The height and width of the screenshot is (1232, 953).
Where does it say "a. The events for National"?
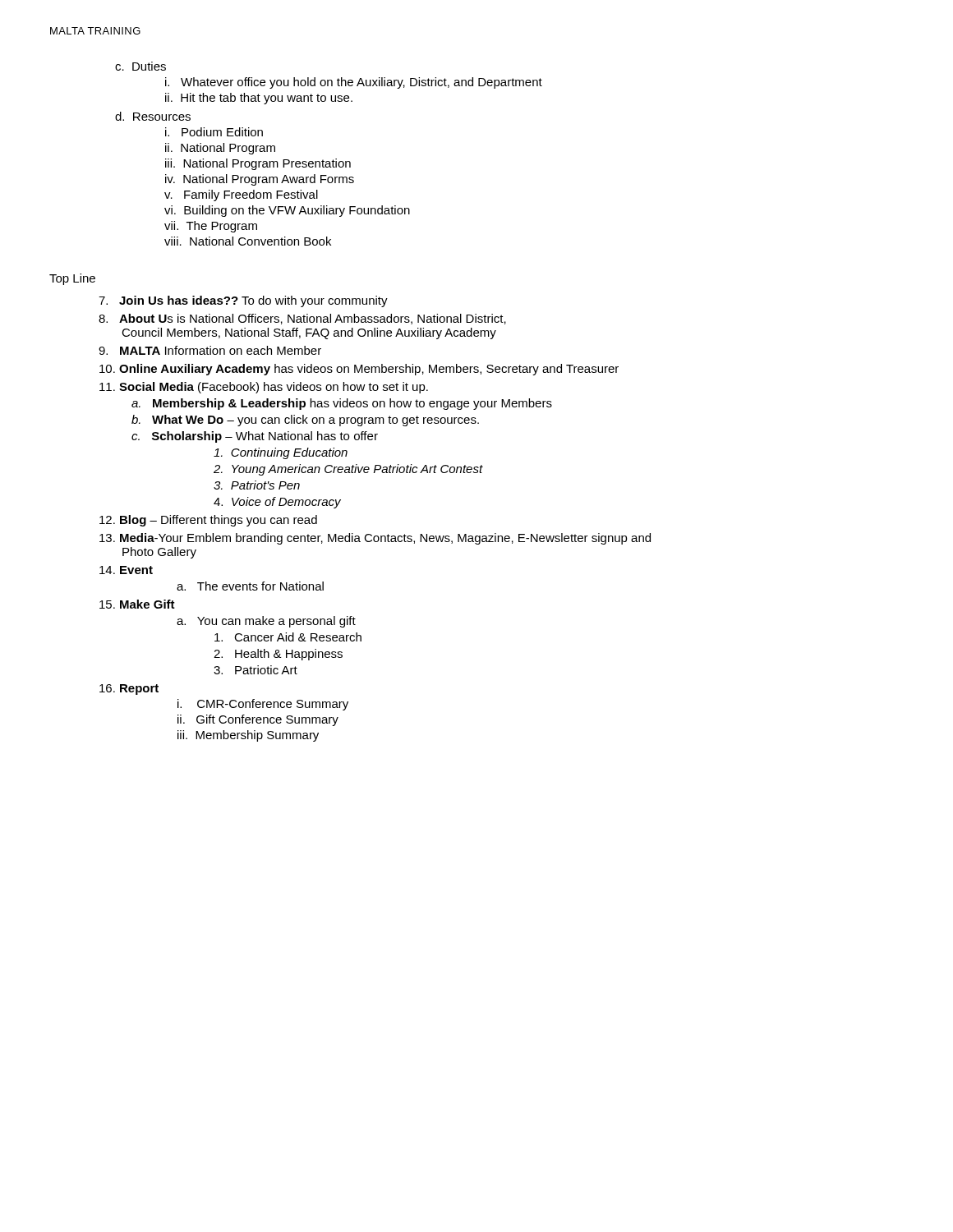click(x=250, y=586)
